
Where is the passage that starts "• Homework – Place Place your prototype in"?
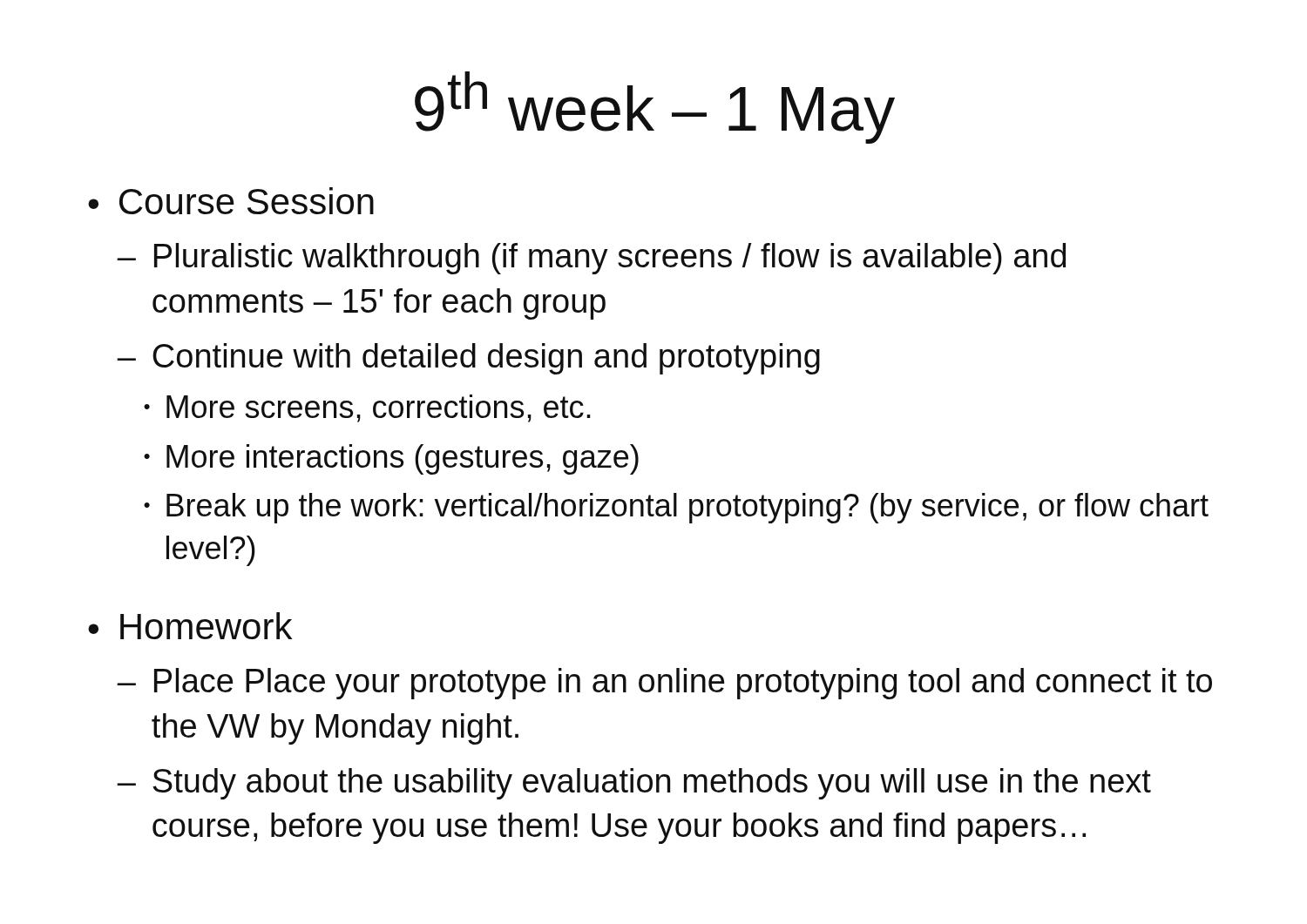click(190, 626)
